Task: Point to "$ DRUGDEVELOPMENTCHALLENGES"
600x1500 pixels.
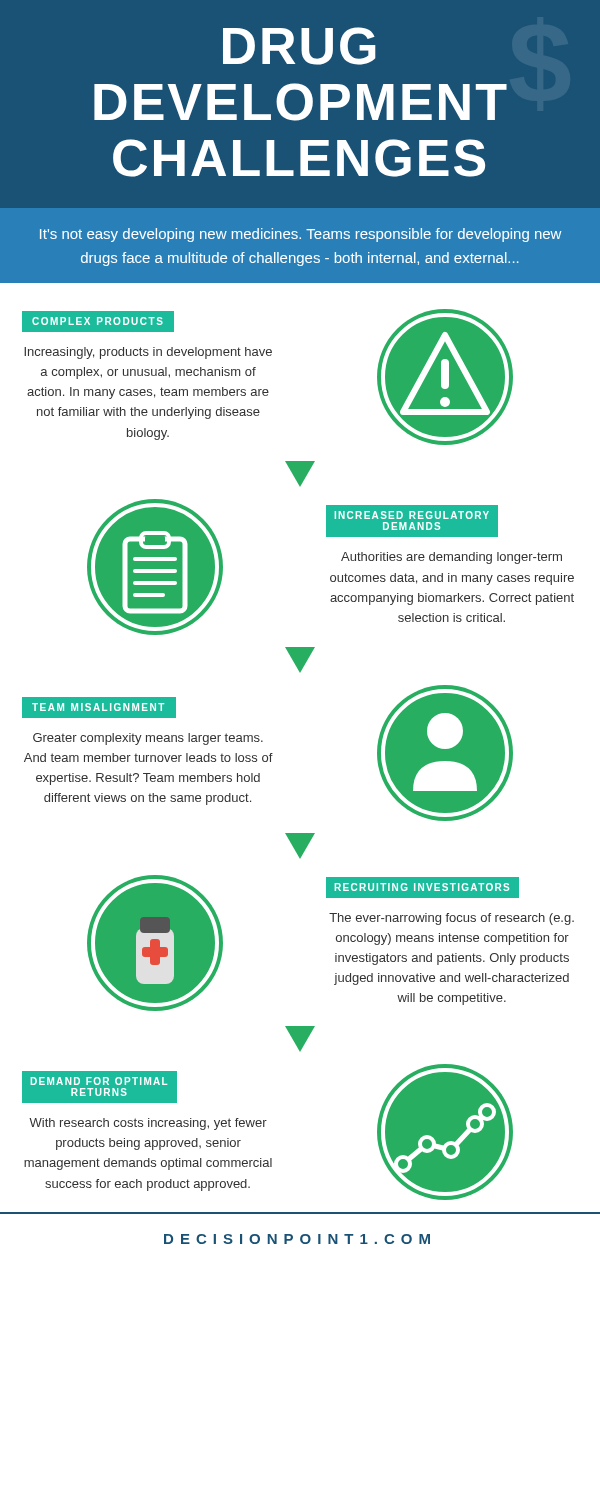Action: pyautogui.click(x=300, y=94)
